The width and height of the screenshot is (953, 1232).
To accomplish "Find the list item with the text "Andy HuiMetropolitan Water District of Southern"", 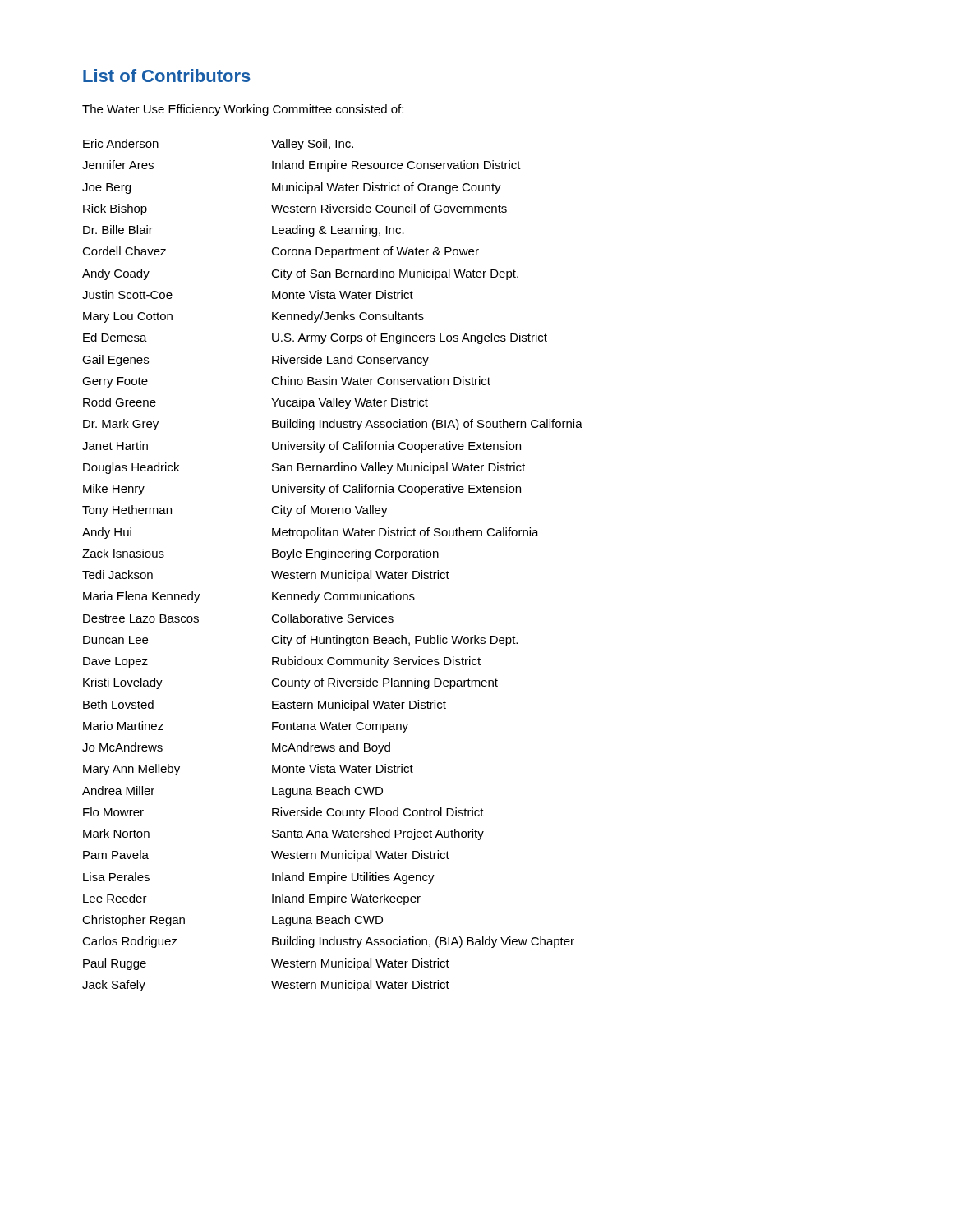I will (476, 532).
